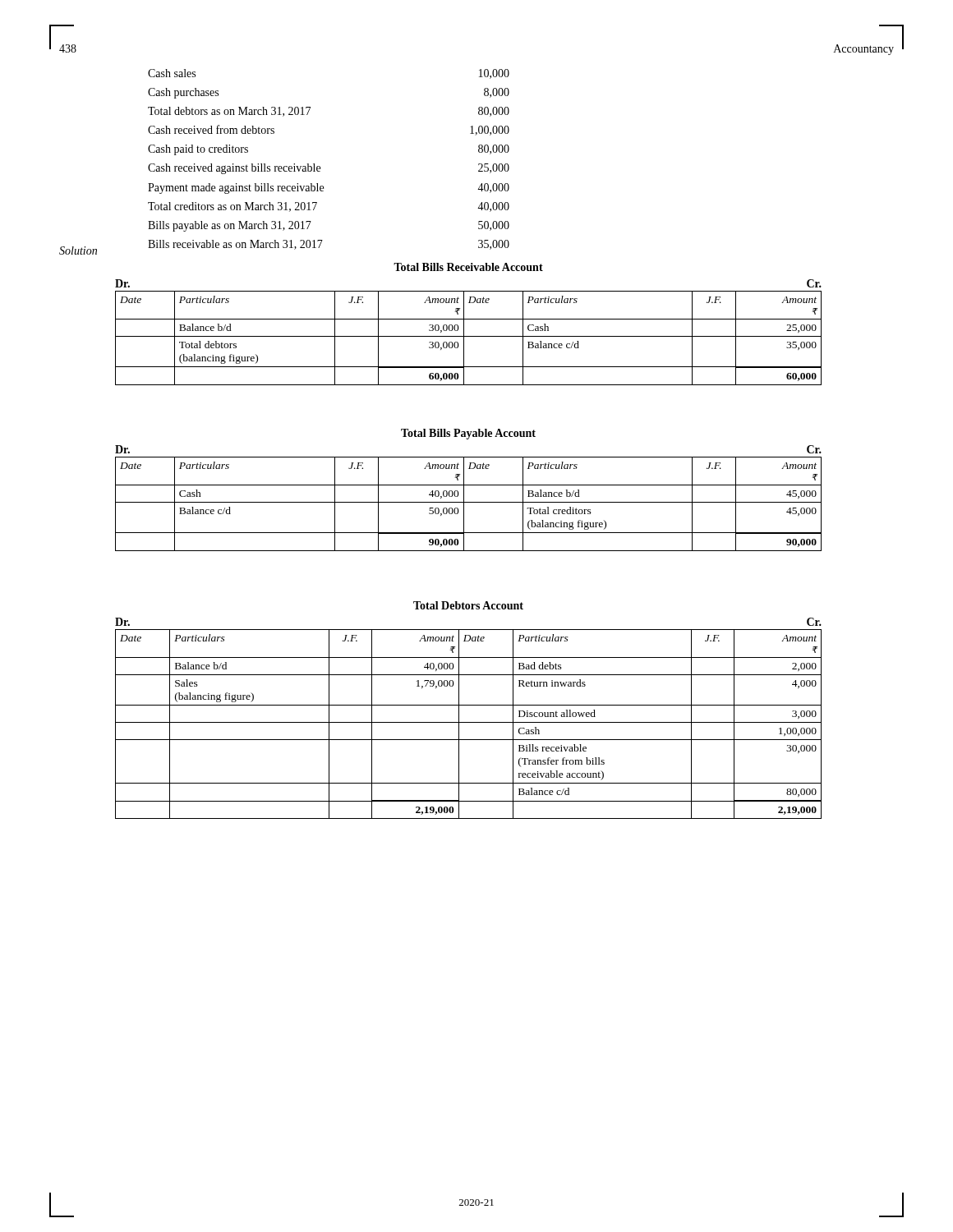This screenshot has height=1232, width=953.
Task: Locate the passage starting "Total Debtors Account"
Action: coord(468,606)
